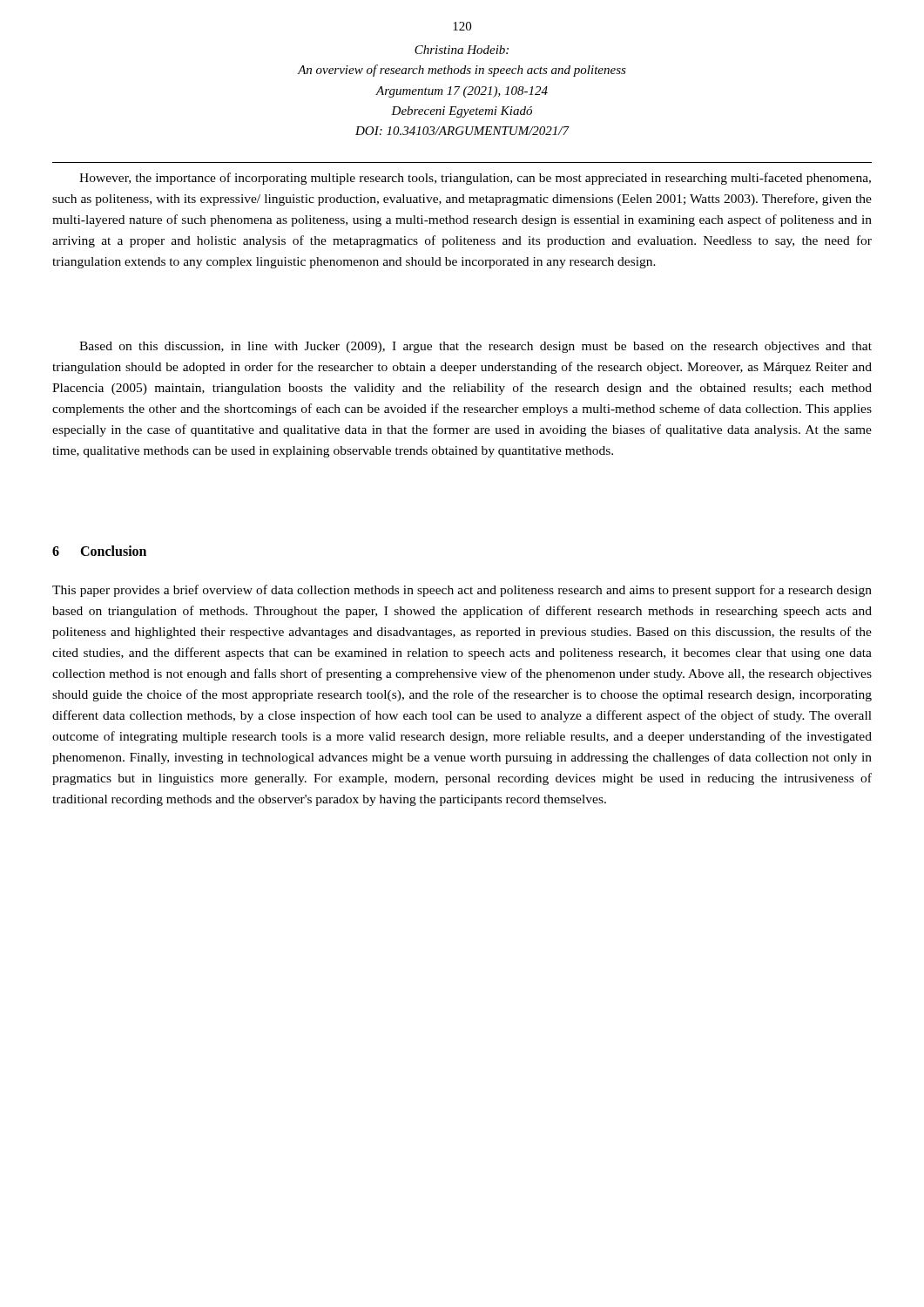Point to the text starting "6 Conclusion"
Image resolution: width=924 pixels, height=1307 pixels.
(x=100, y=551)
